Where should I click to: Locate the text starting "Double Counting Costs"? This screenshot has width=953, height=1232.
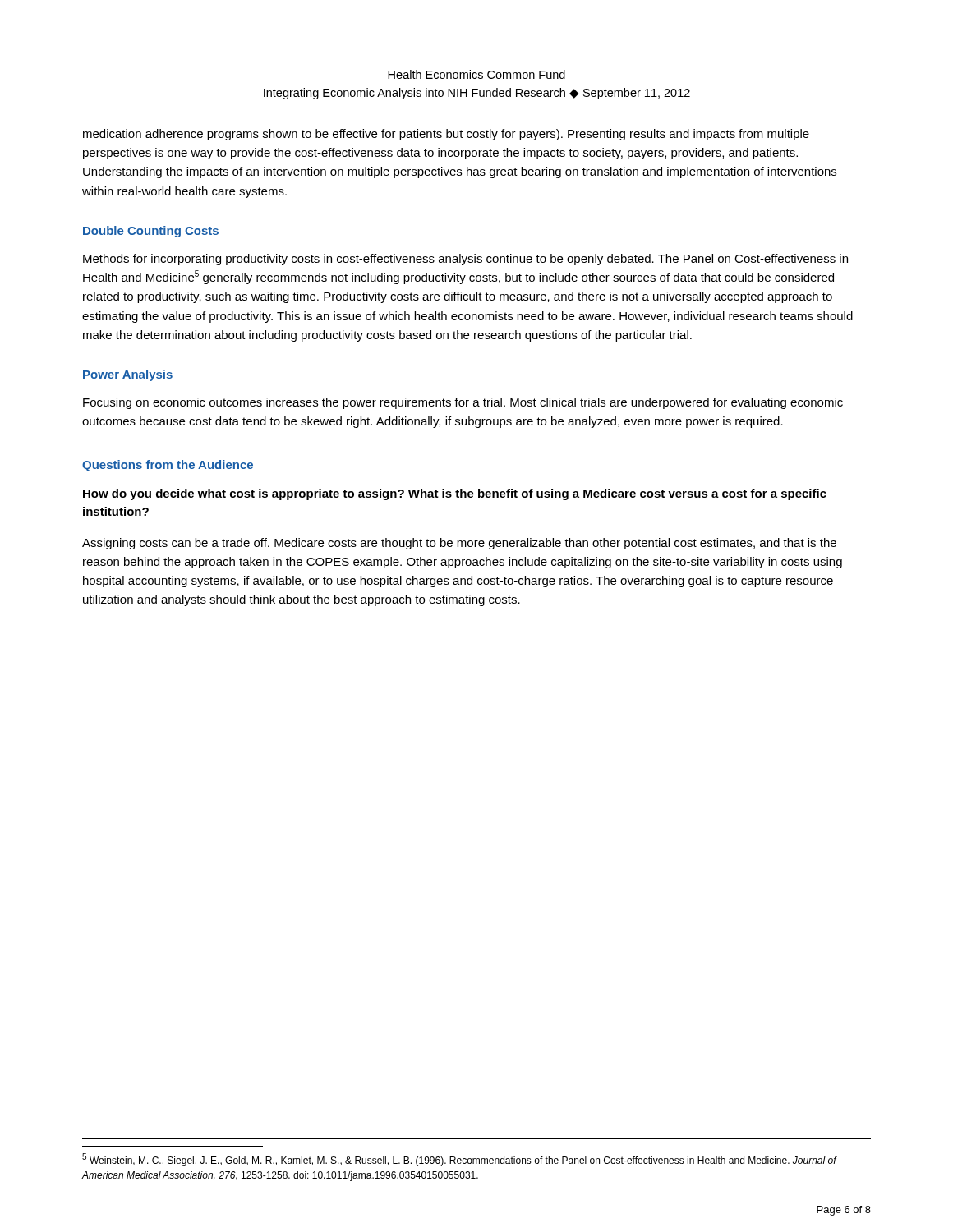click(151, 230)
